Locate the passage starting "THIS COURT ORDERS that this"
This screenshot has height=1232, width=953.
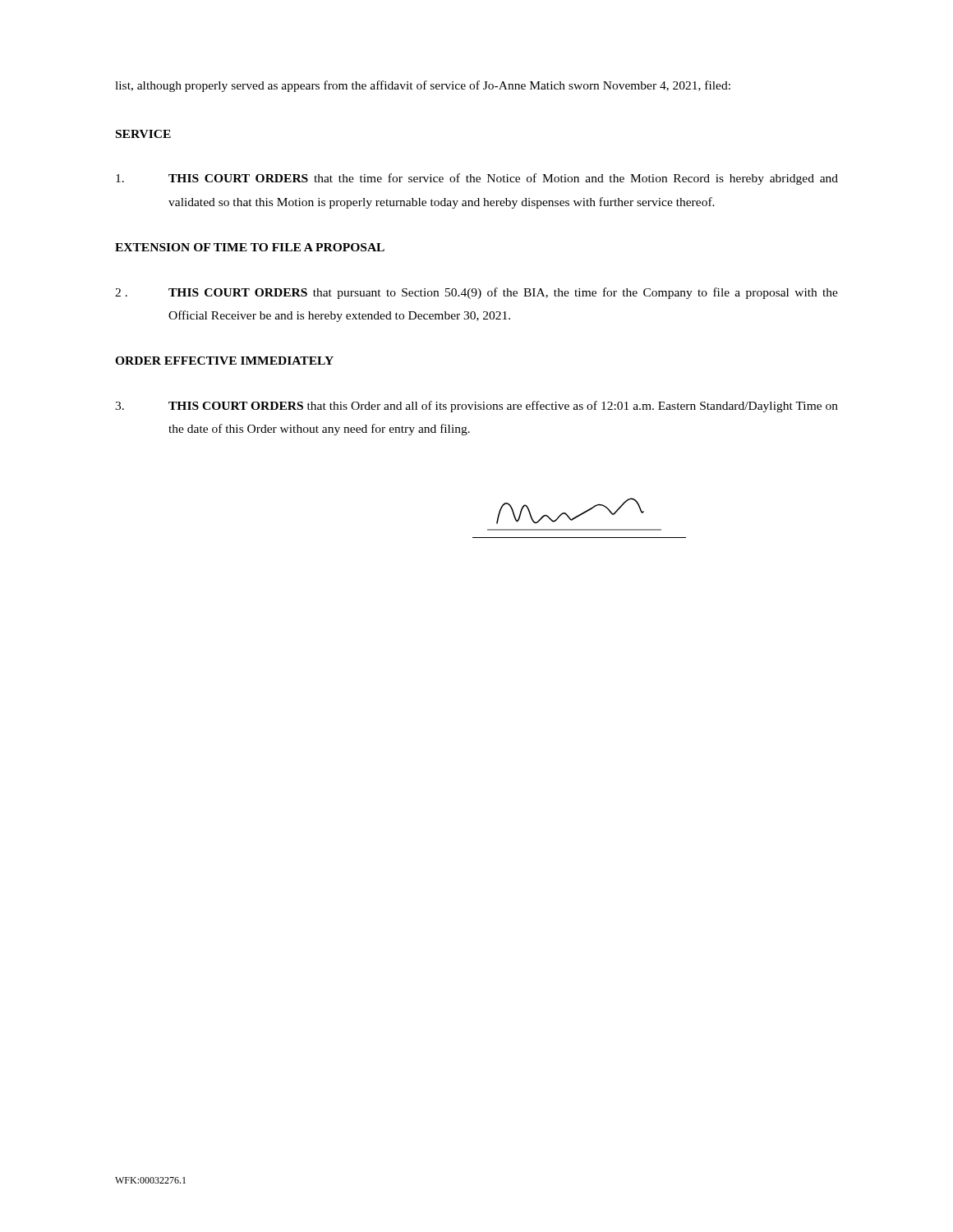click(476, 418)
